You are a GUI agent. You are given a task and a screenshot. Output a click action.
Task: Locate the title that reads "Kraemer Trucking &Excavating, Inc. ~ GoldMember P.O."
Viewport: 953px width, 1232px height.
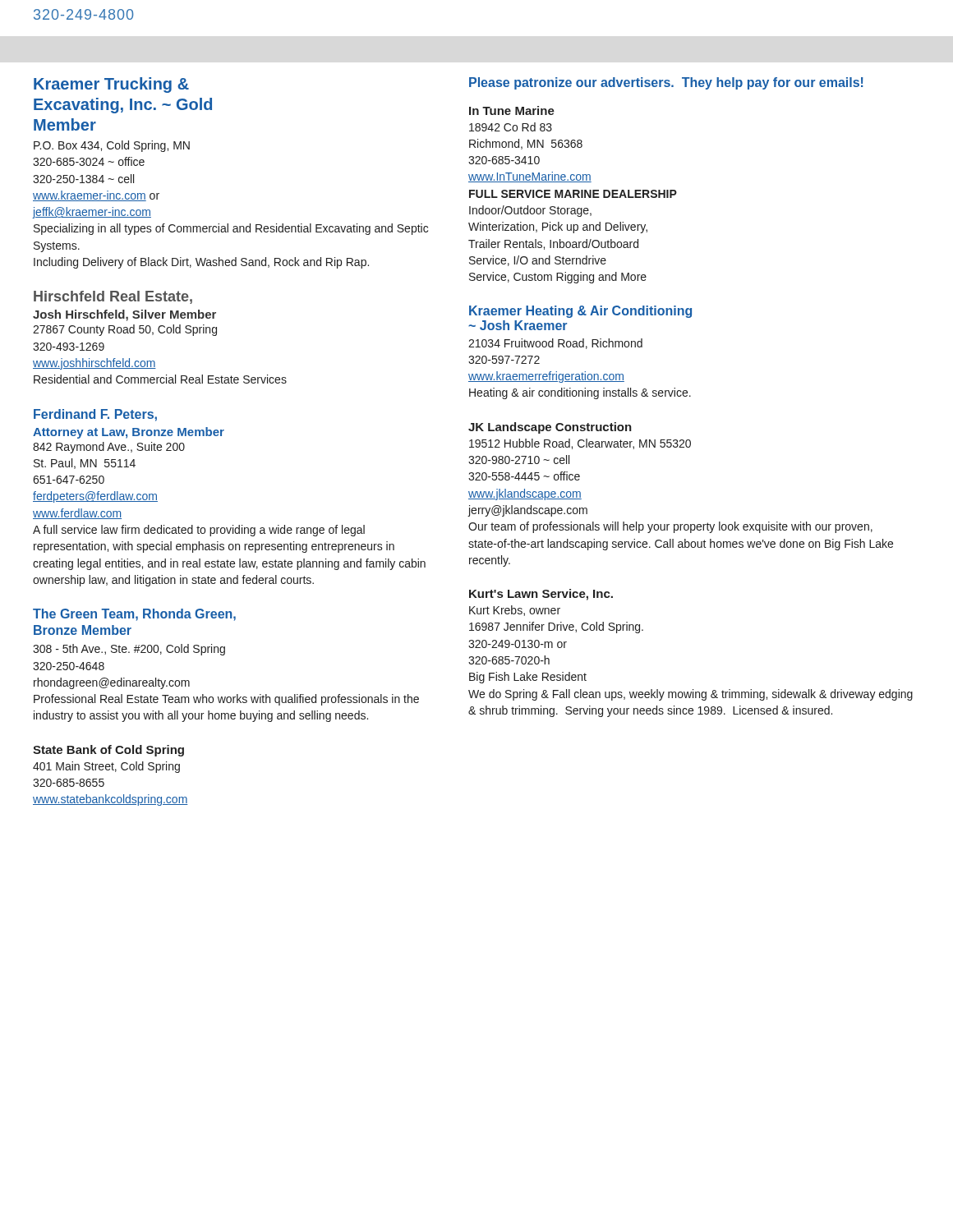tap(111, 85)
